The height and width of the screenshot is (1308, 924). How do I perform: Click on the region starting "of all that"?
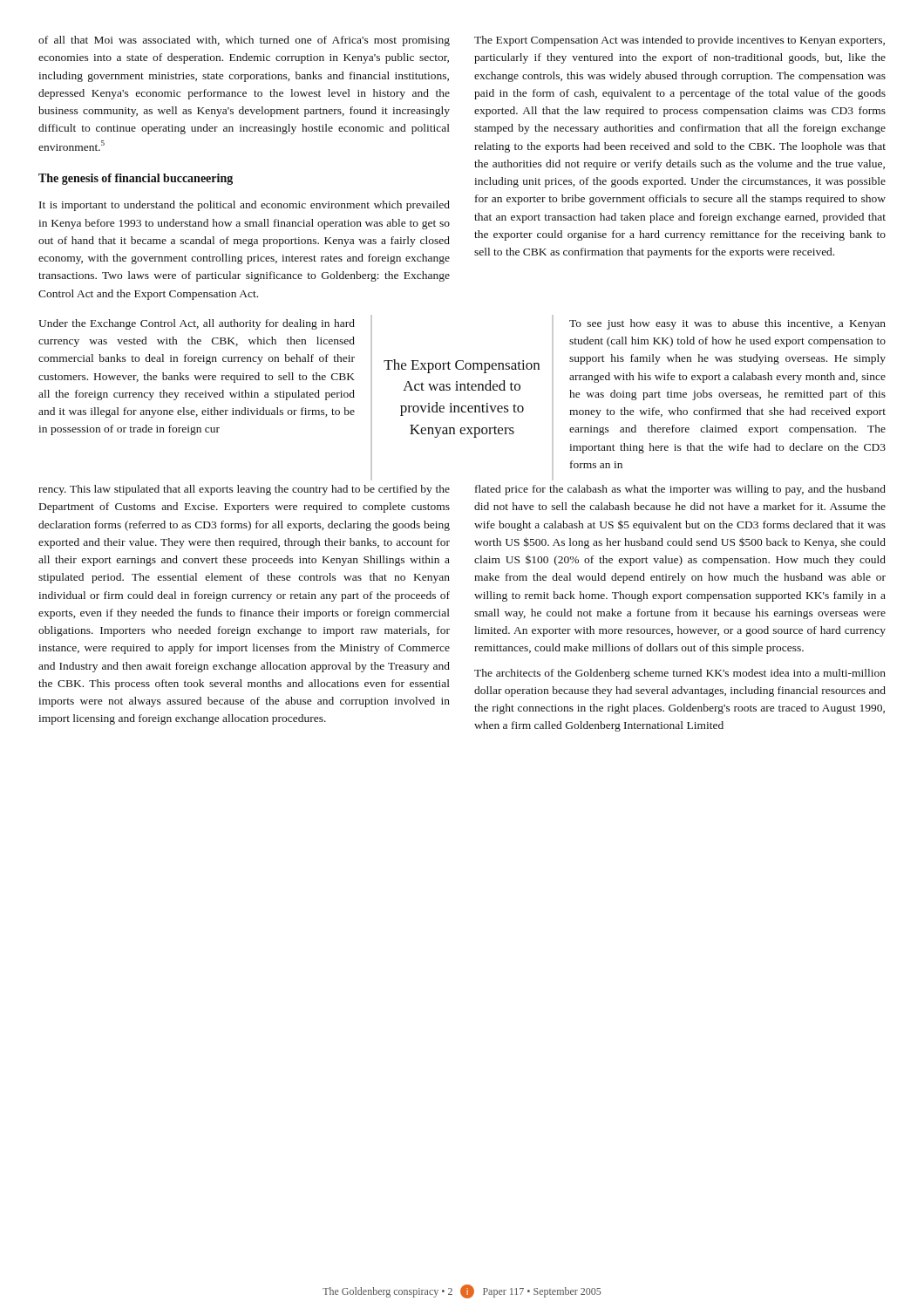pyautogui.click(x=244, y=93)
